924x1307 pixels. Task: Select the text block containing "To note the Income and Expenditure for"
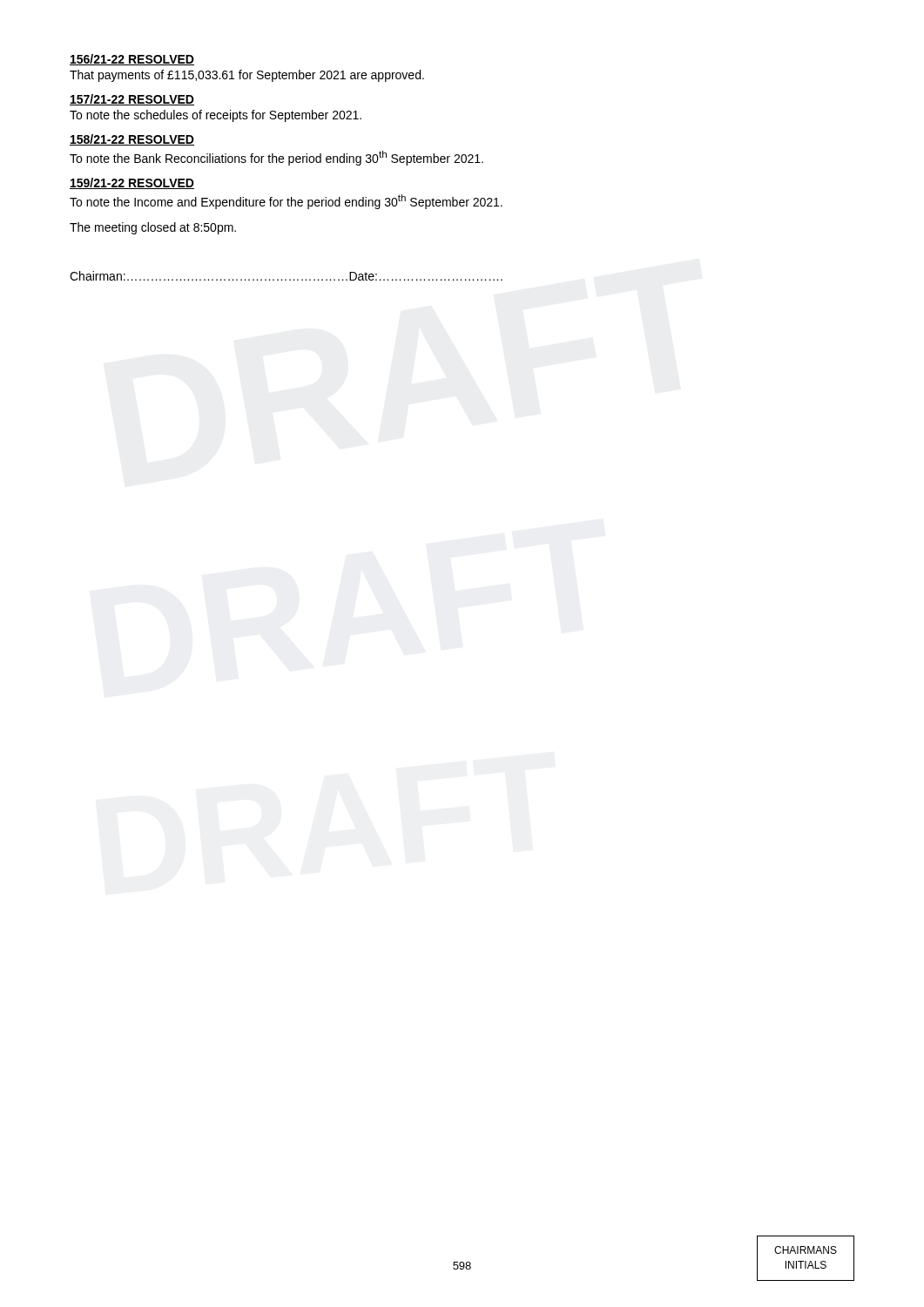(x=286, y=200)
